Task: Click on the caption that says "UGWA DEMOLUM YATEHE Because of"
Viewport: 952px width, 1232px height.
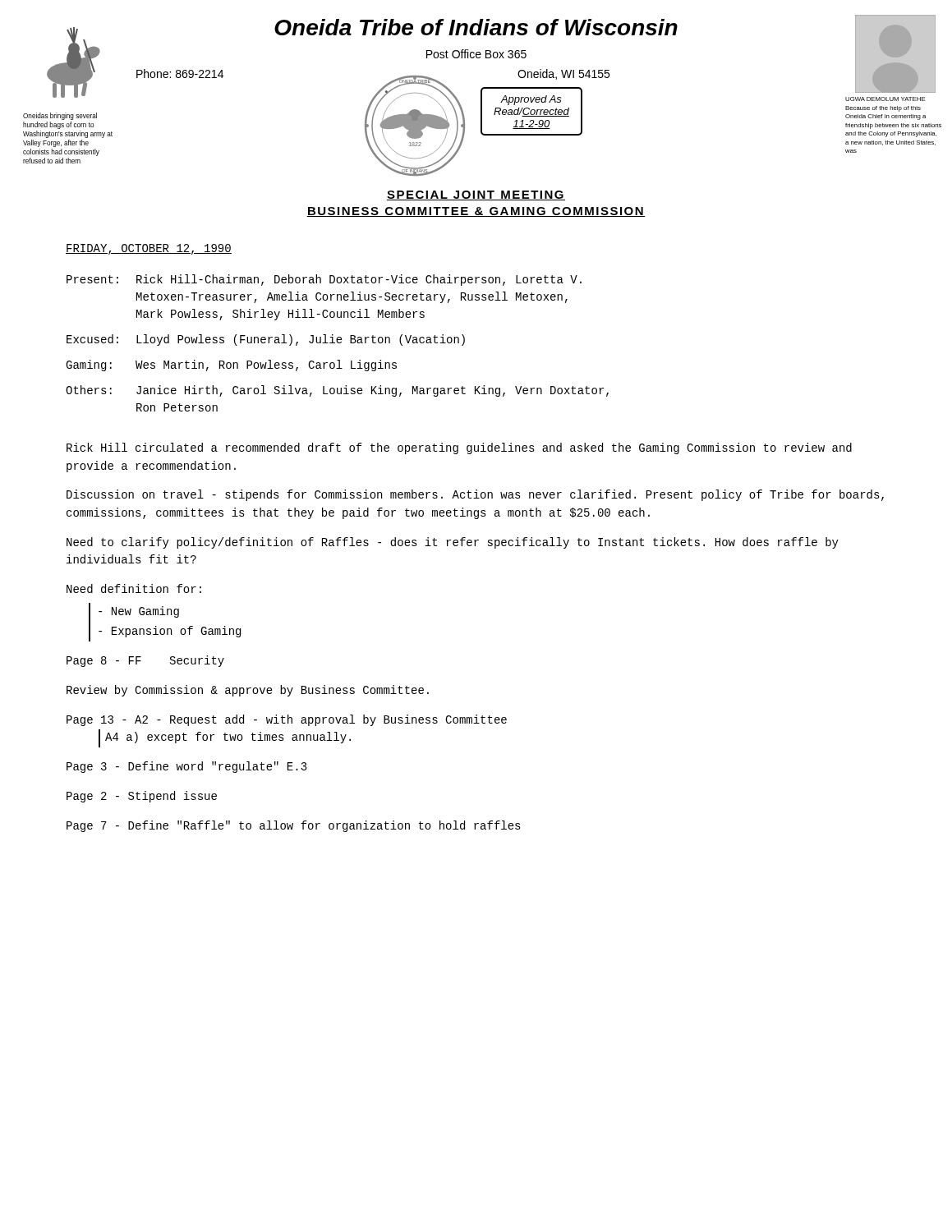Action: 893,125
